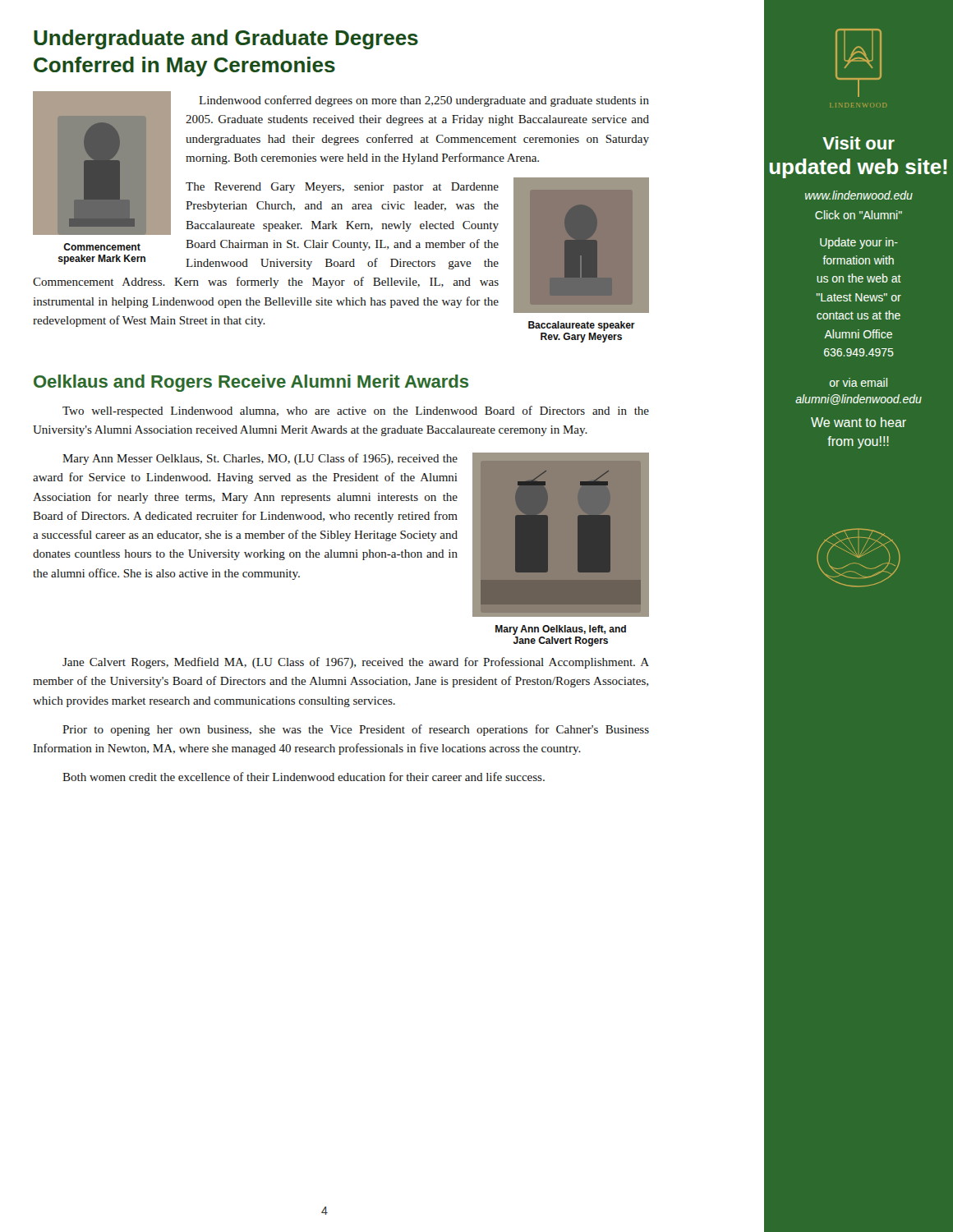Select the passage starting "Lindenwood conferred degrees"
Image resolution: width=953 pixels, height=1232 pixels.
(x=417, y=129)
